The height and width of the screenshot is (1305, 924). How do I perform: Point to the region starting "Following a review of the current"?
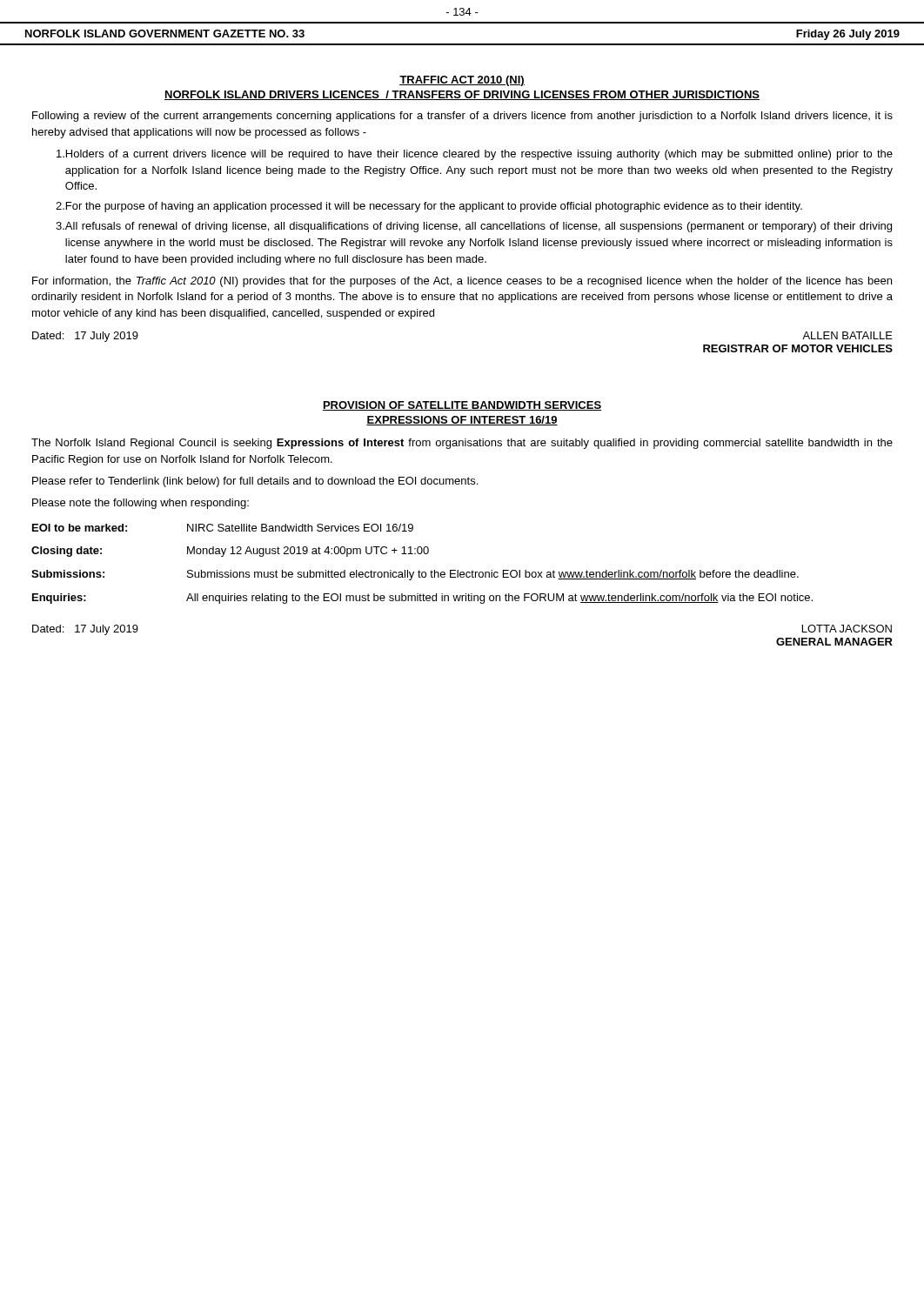tap(462, 123)
